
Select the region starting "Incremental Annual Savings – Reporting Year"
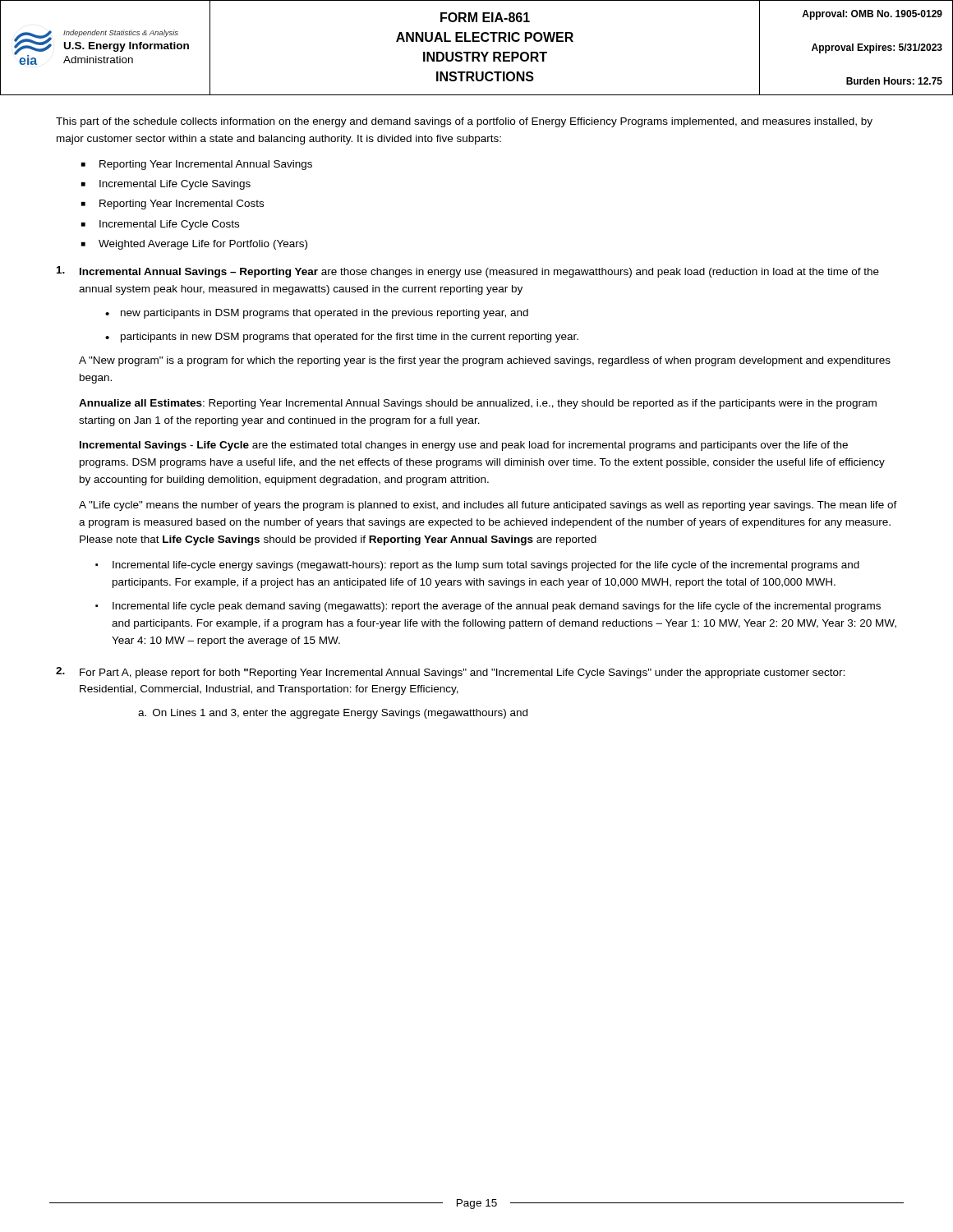(x=476, y=460)
